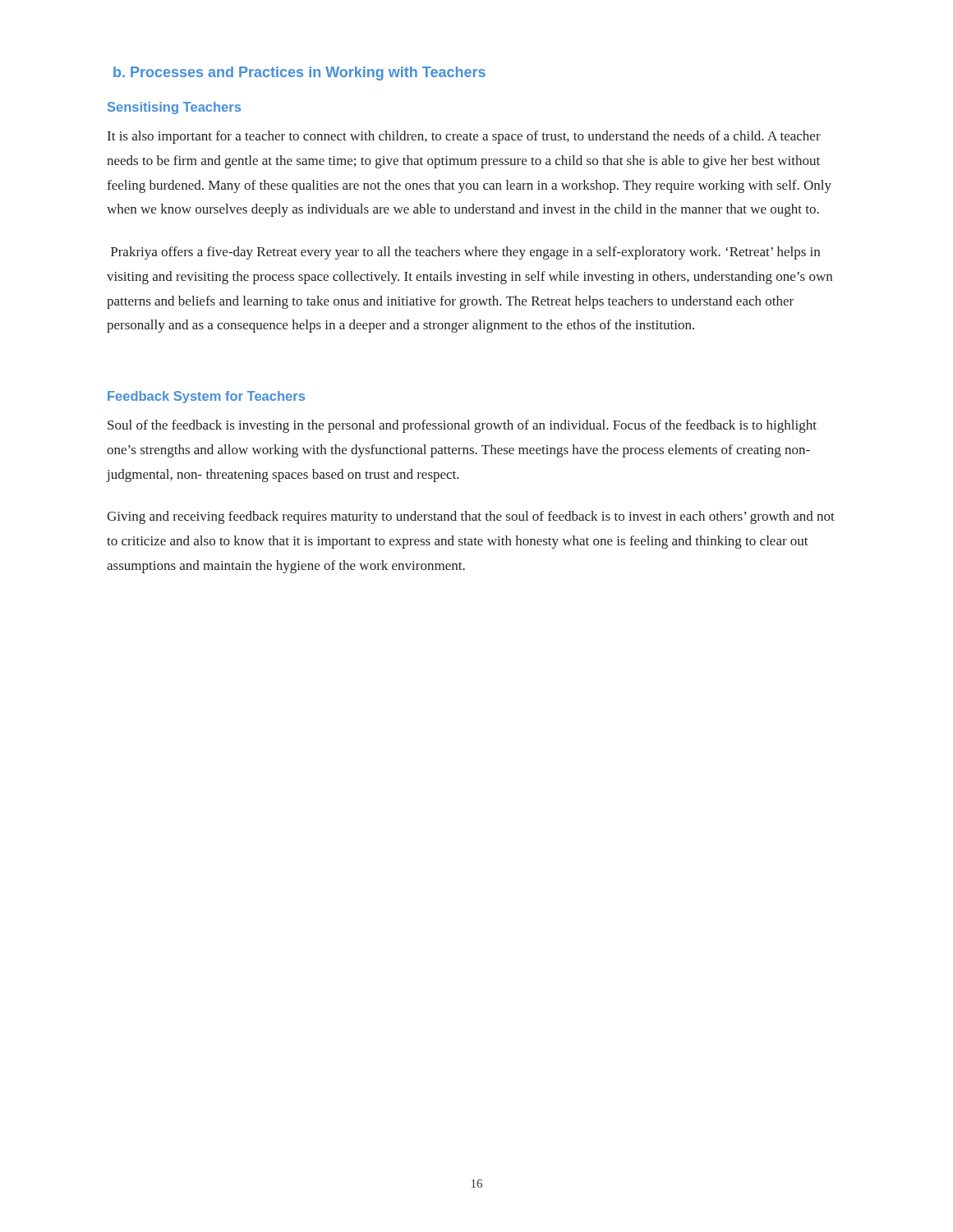
Task: Click the section header that begins "b. Processes and Practices in Working"
Action: click(296, 72)
